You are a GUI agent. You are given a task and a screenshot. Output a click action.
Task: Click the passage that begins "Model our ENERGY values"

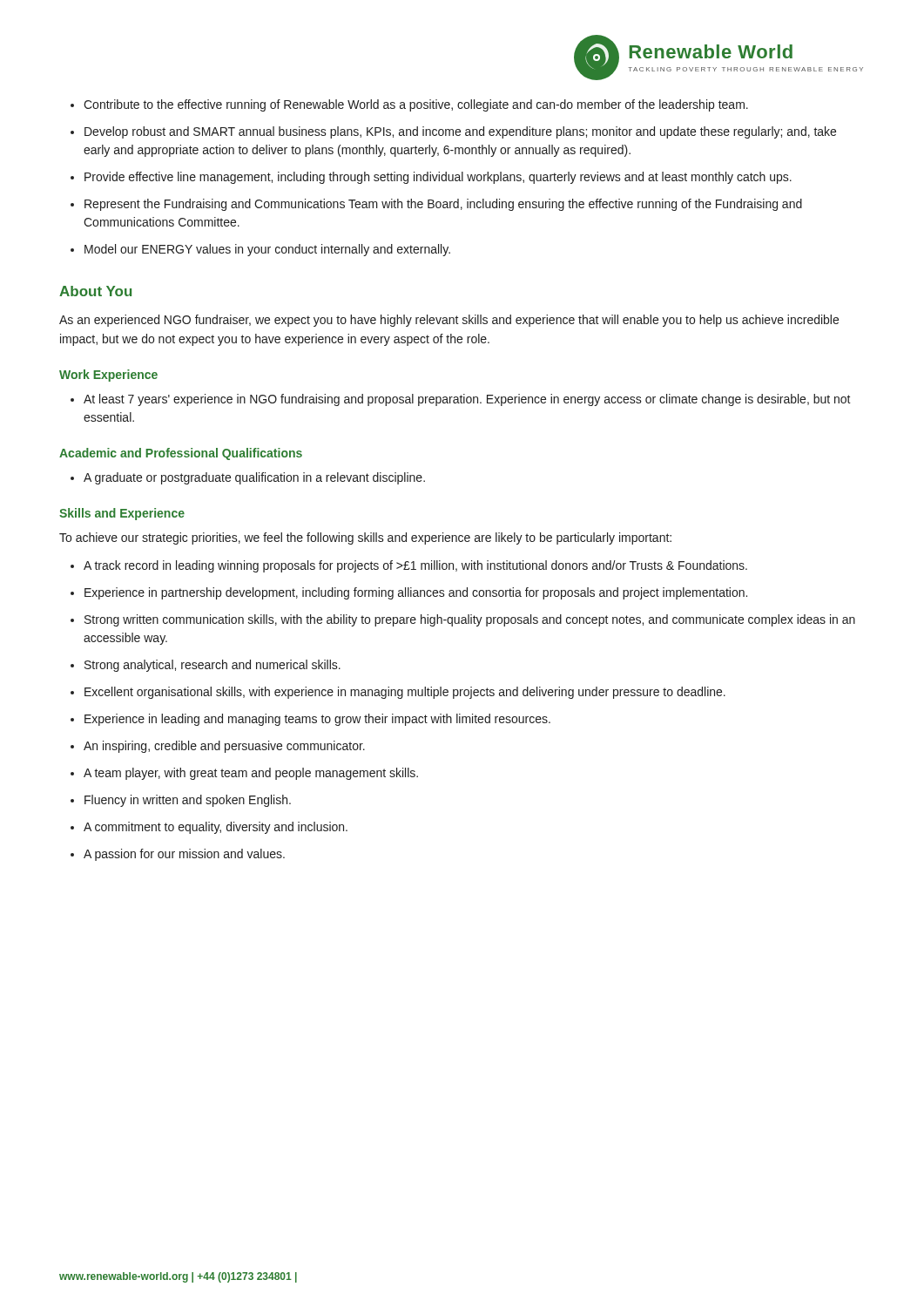267,249
